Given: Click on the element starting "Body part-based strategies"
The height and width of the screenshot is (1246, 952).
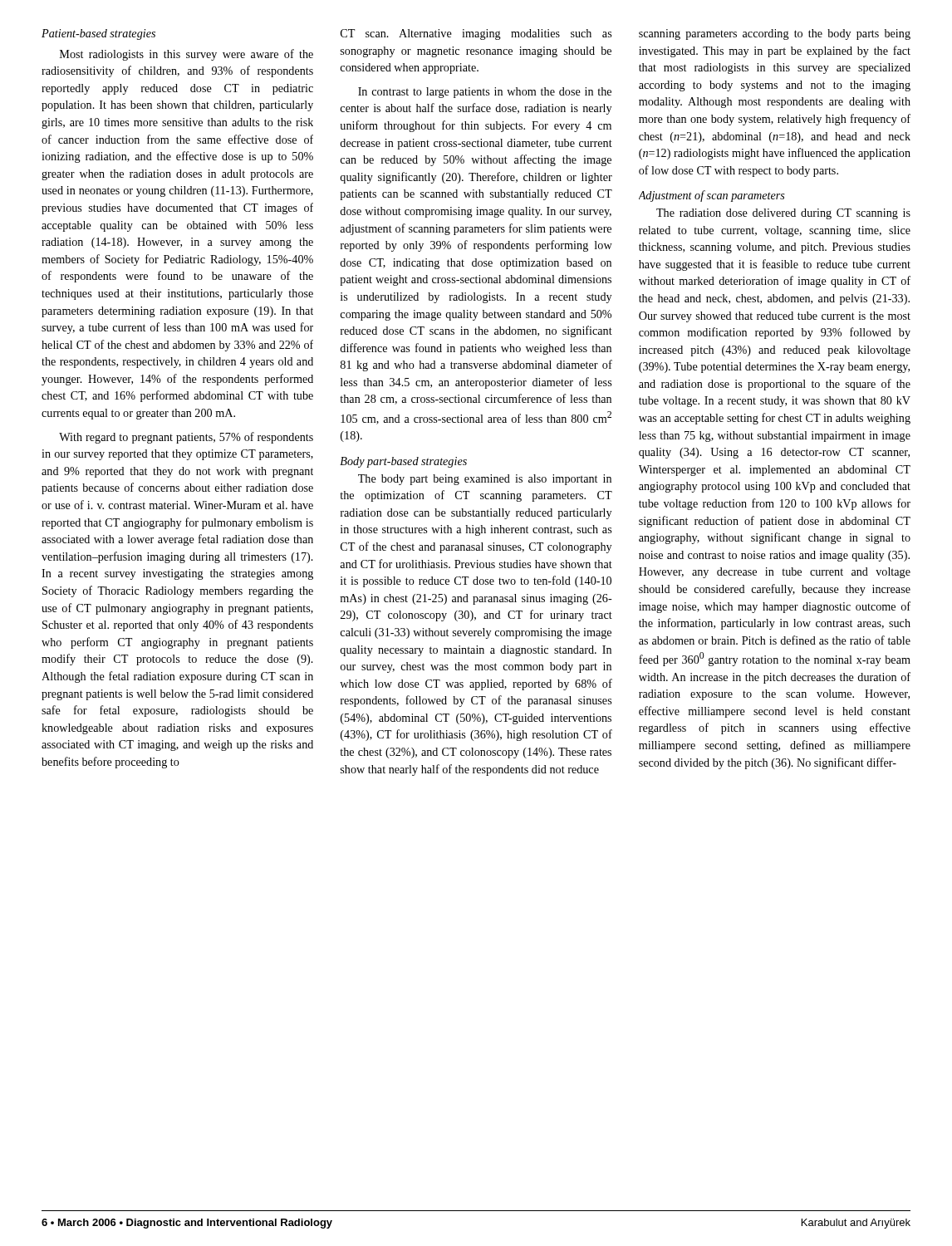Looking at the screenshot, I should coord(476,461).
